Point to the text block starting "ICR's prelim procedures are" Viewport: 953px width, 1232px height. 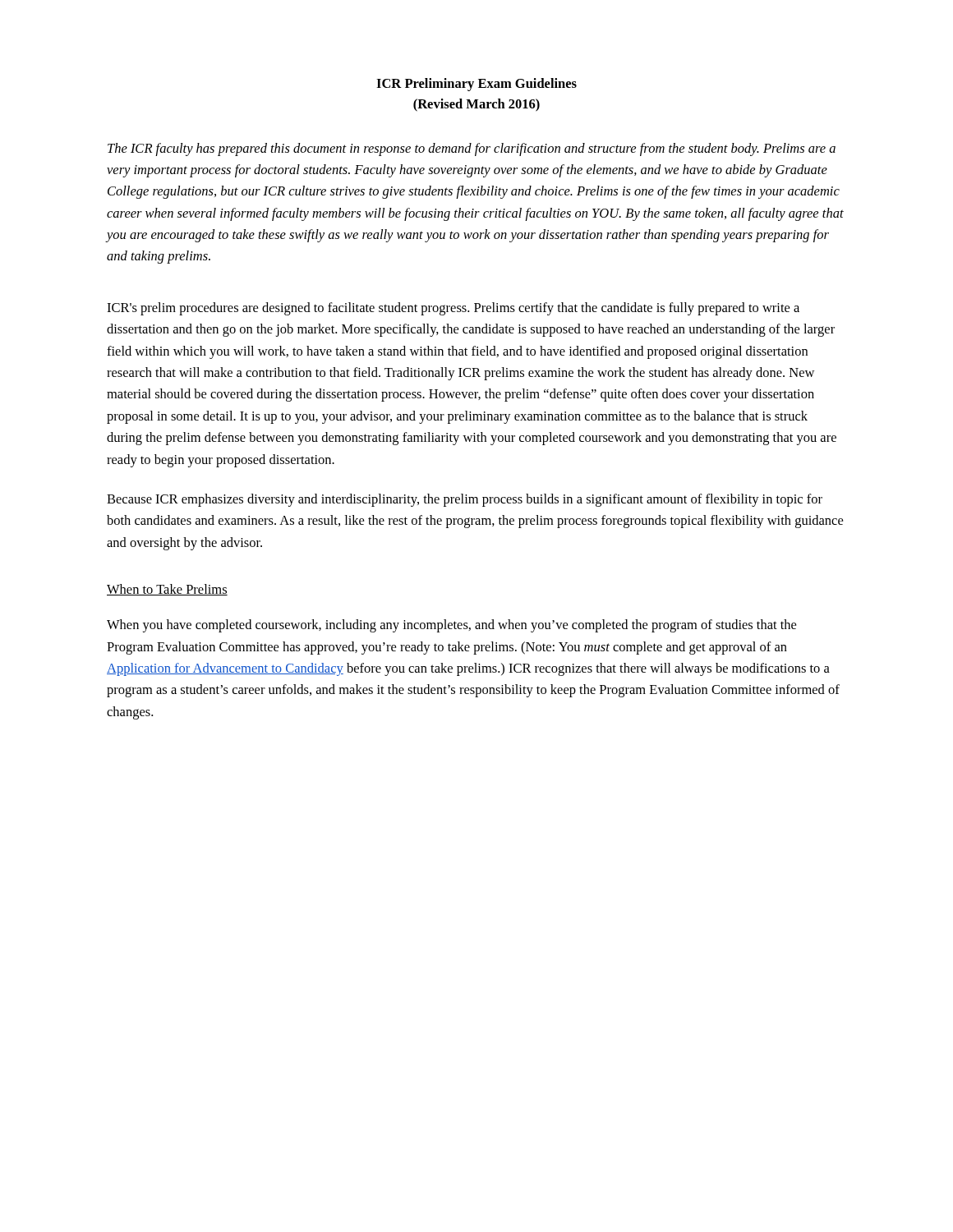tap(472, 383)
